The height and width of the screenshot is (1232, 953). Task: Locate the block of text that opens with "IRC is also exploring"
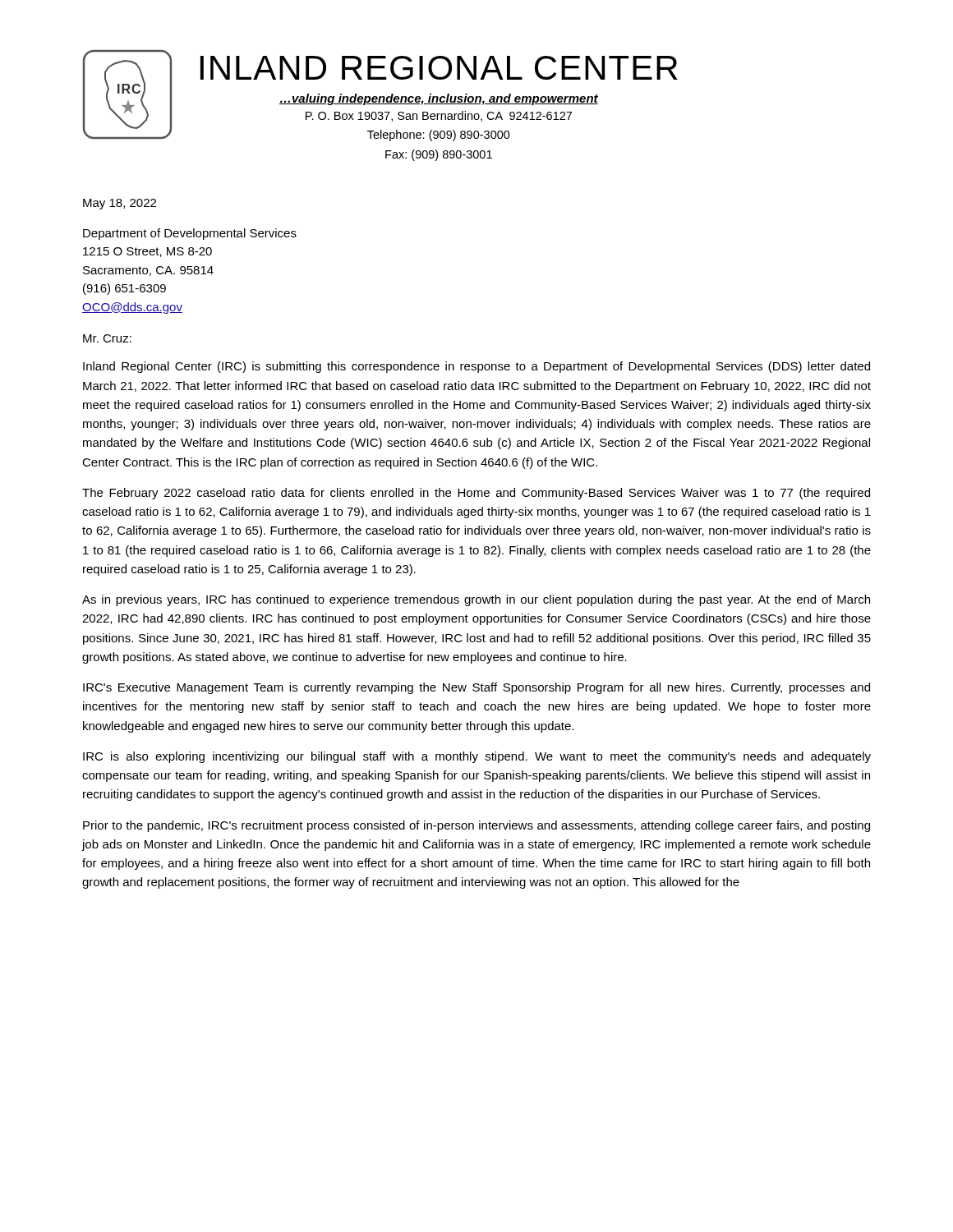click(x=476, y=775)
